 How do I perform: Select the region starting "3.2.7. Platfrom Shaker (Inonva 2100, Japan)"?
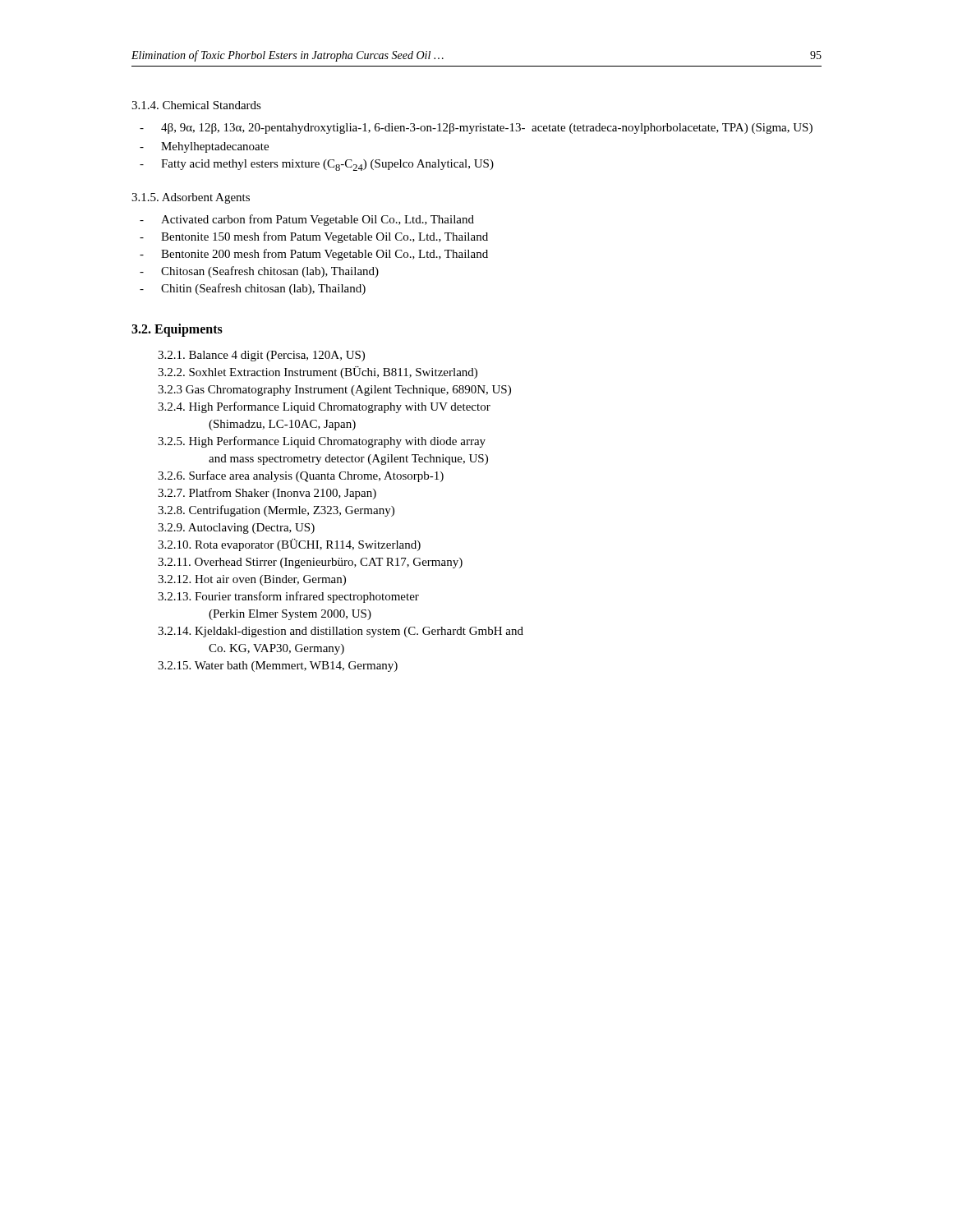pos(267,493)
